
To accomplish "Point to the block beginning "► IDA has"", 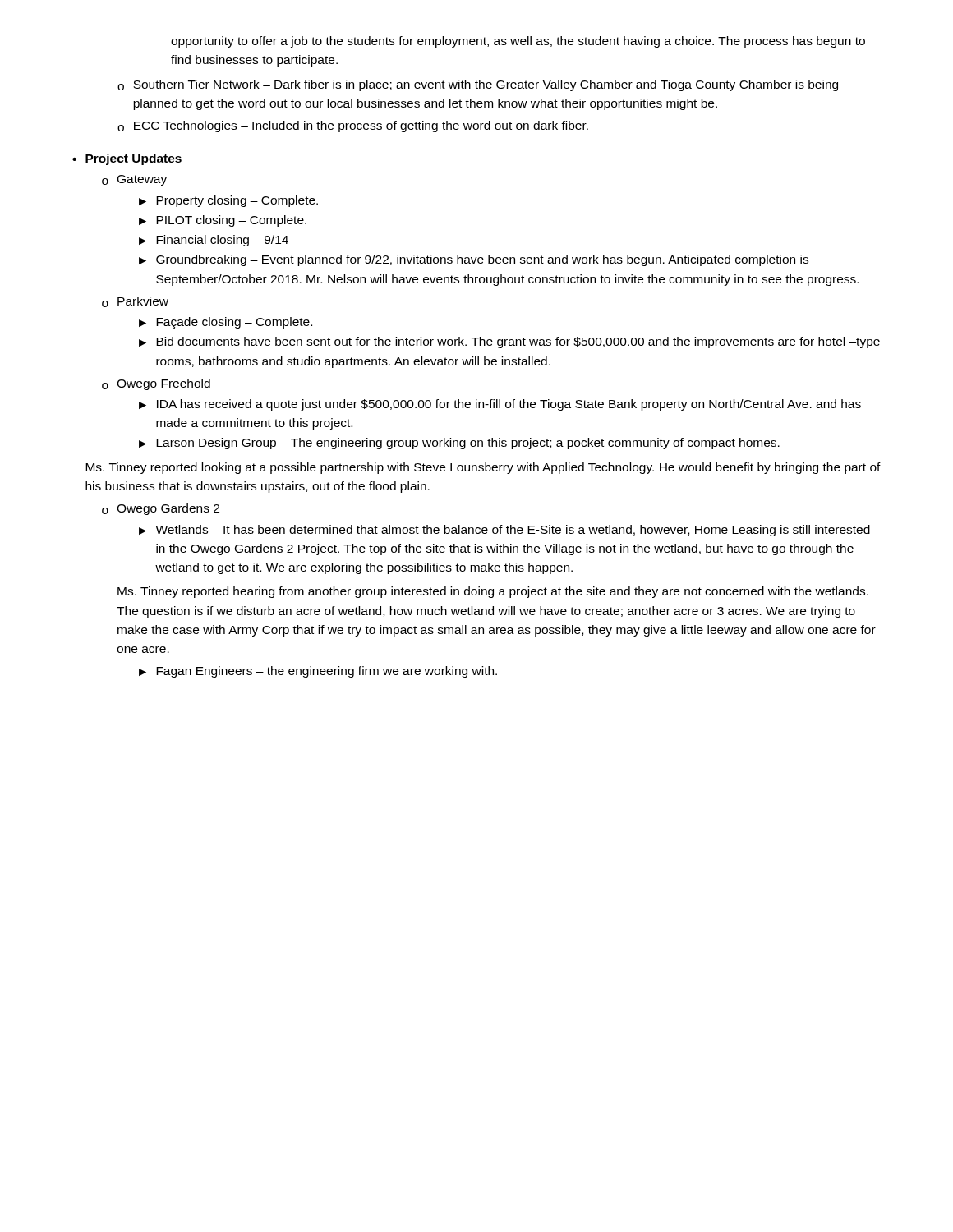I will pyautogui.click(x=509, y=413).
